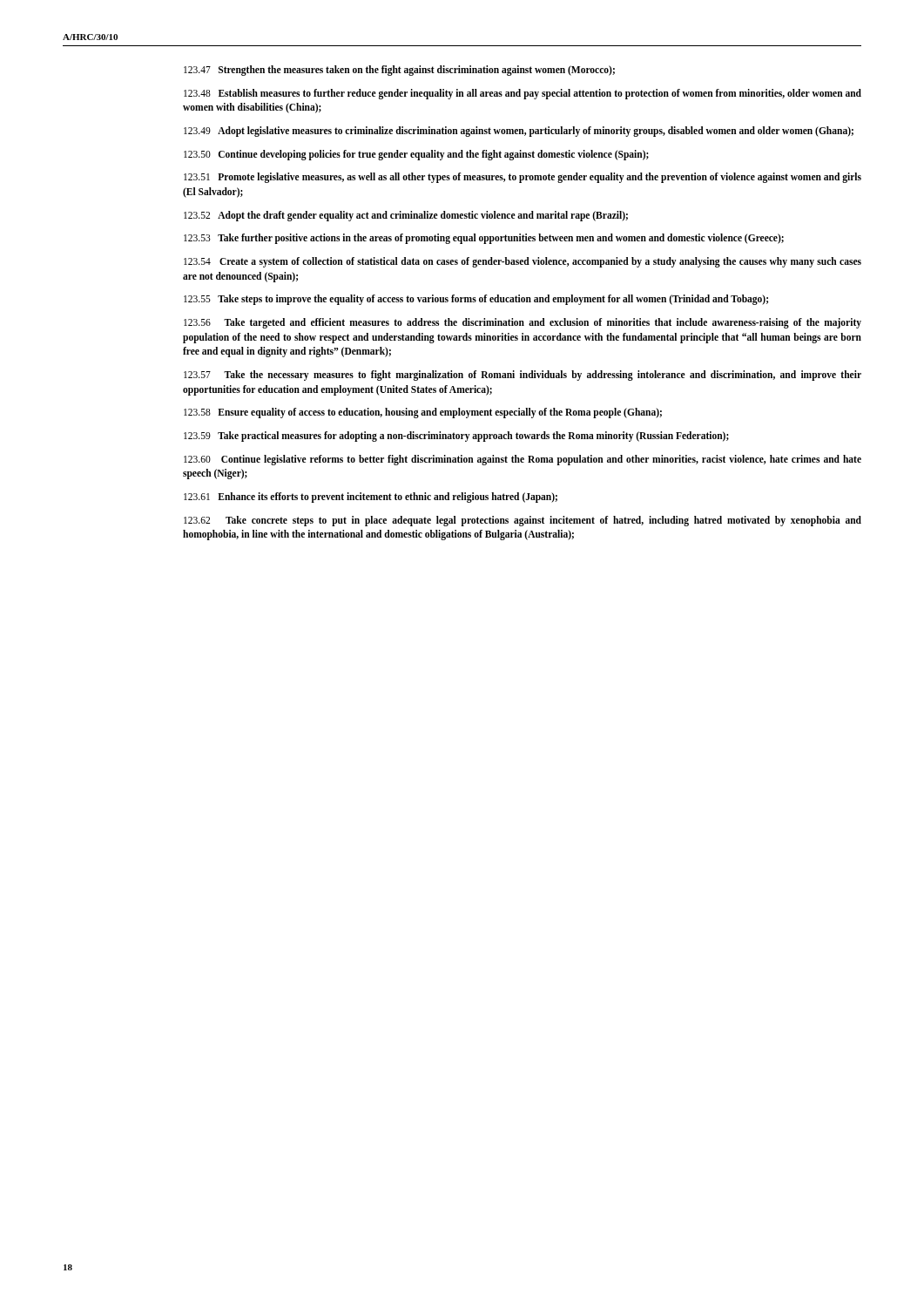Click the passage that begins "123.57 Take the"

522,382
